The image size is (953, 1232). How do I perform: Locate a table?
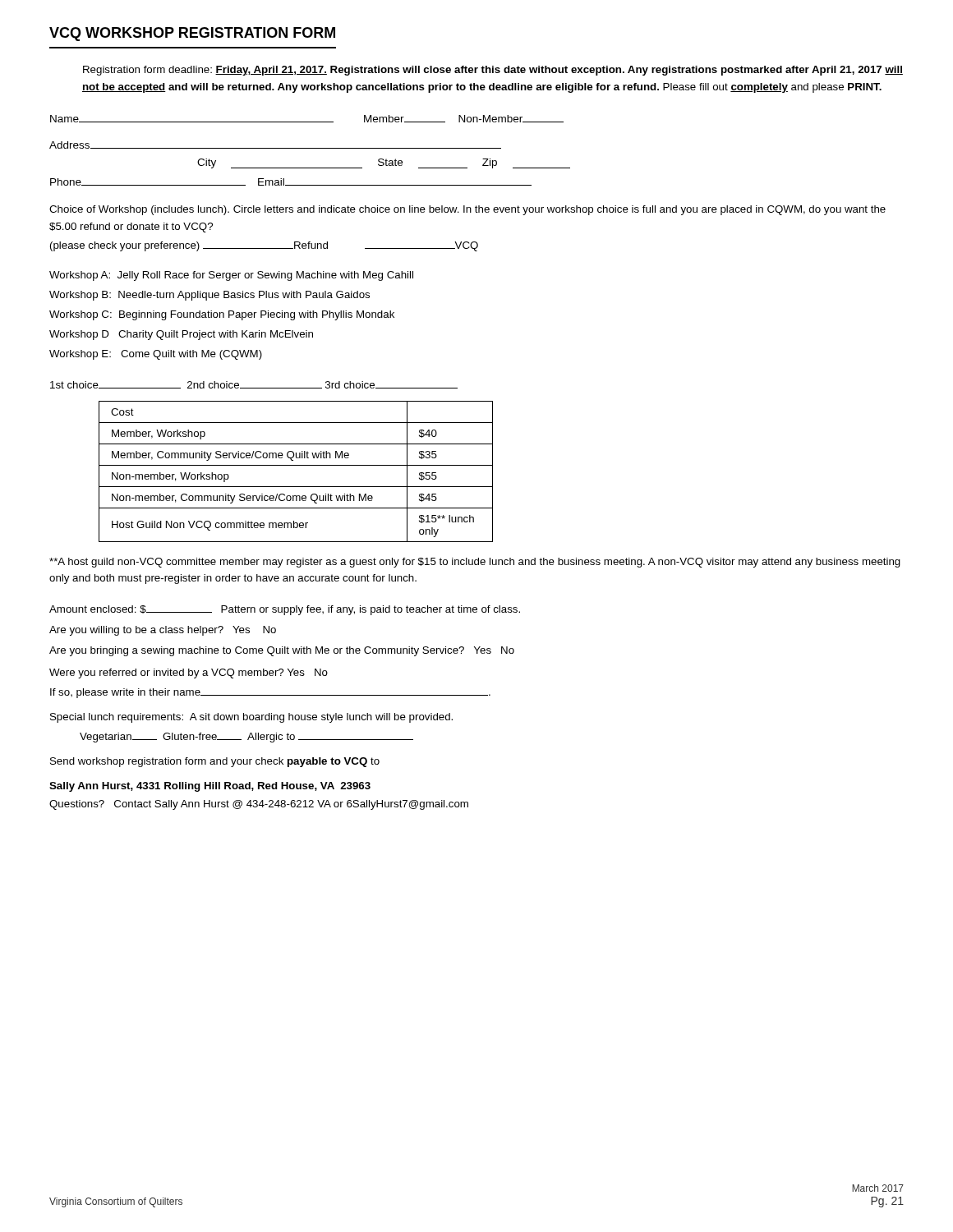501,471
